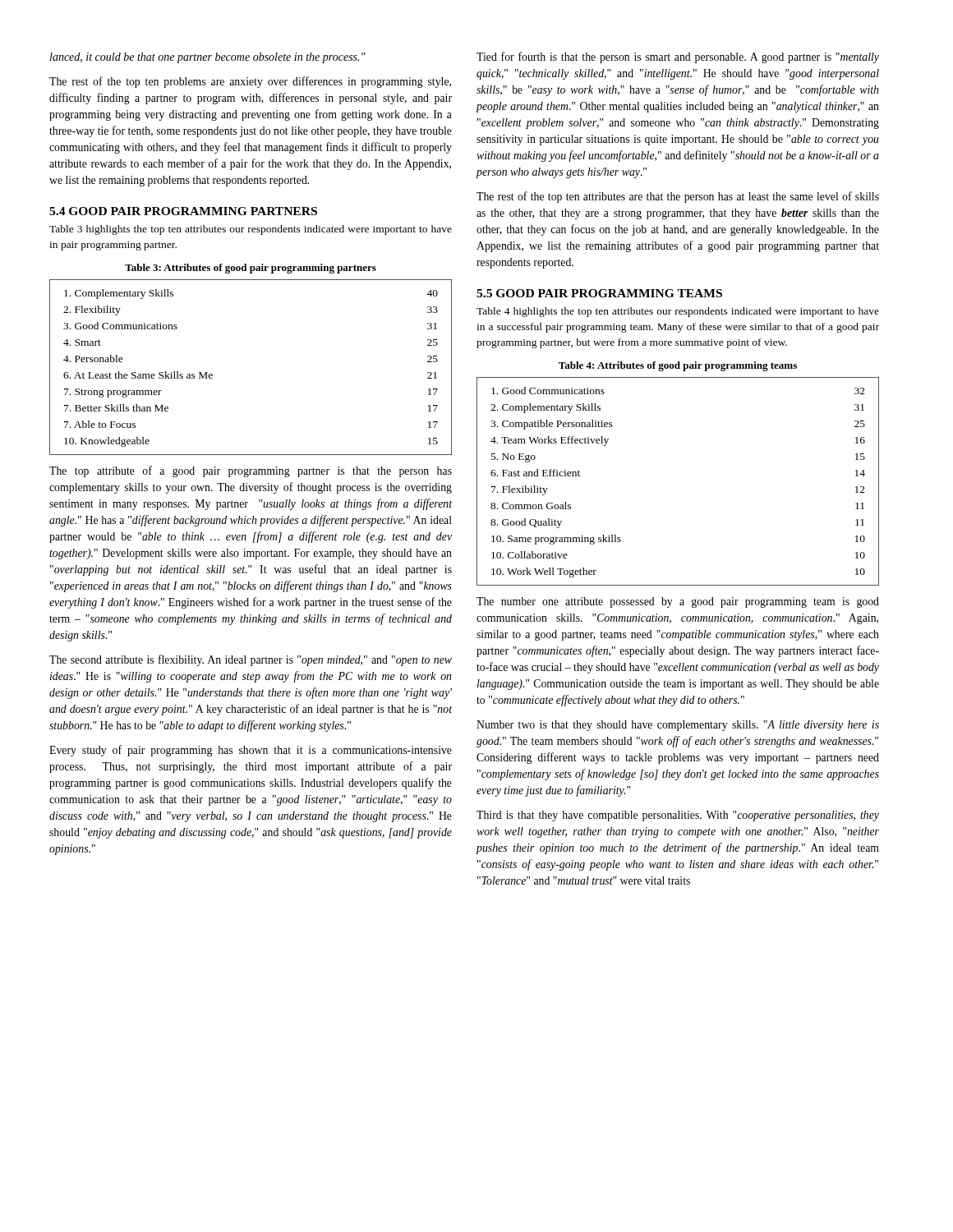Point to the block beginning "Table 3 highlights the top ten"
953x1232 pixels.
[x=251, y=237]
